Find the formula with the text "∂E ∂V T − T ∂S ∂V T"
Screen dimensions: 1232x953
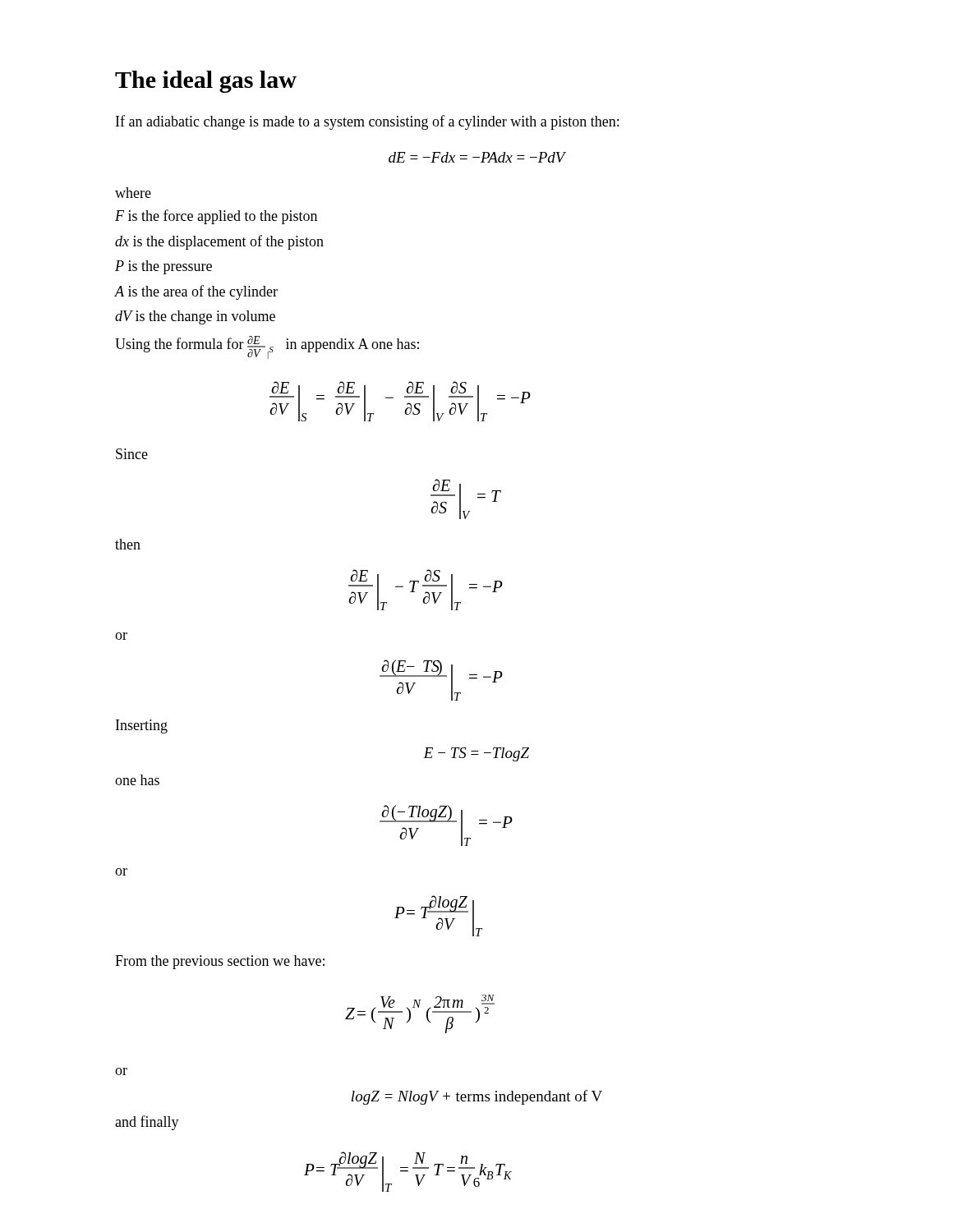click(x=476, y=590)
